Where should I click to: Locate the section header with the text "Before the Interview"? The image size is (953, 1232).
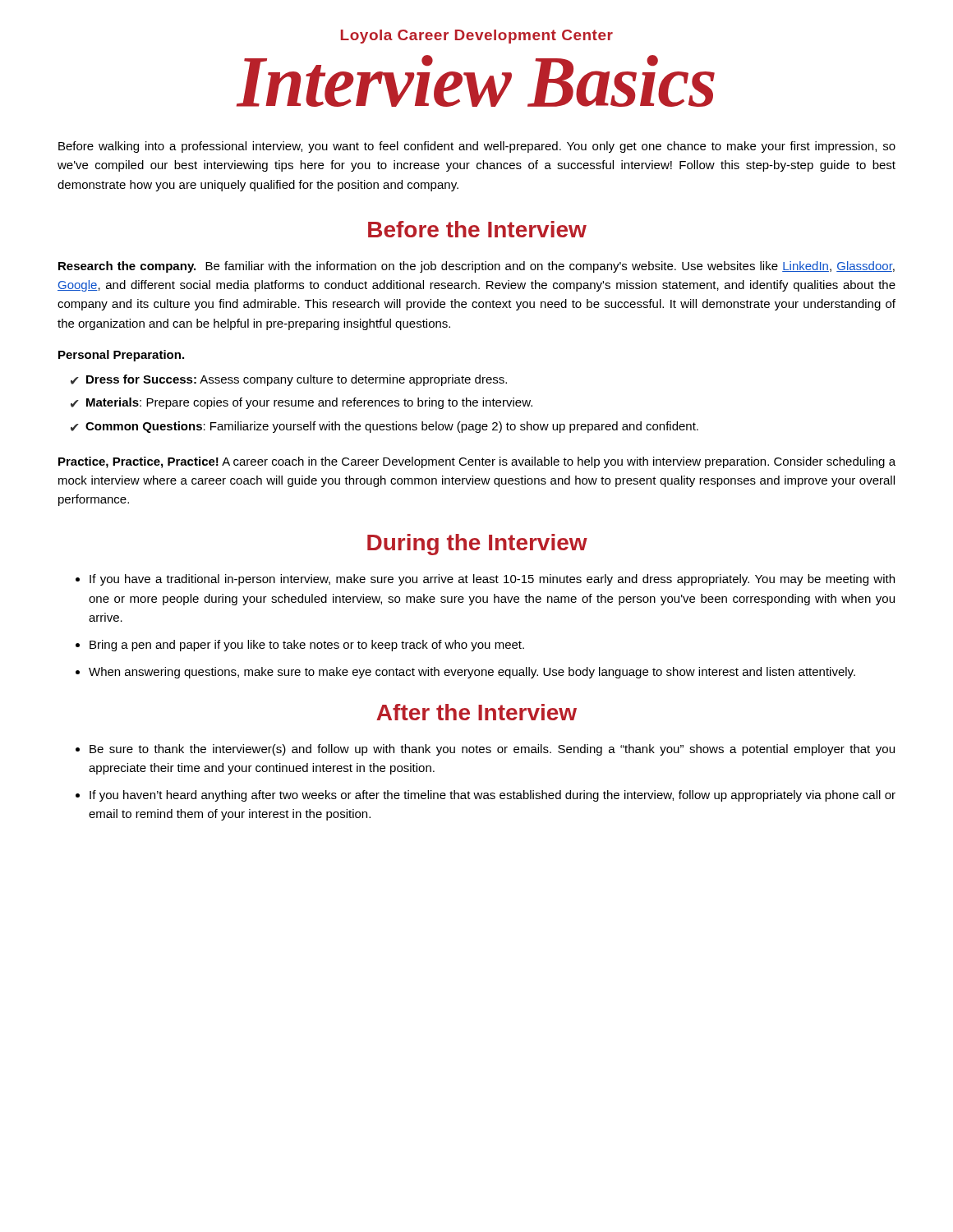pos(476,229)
